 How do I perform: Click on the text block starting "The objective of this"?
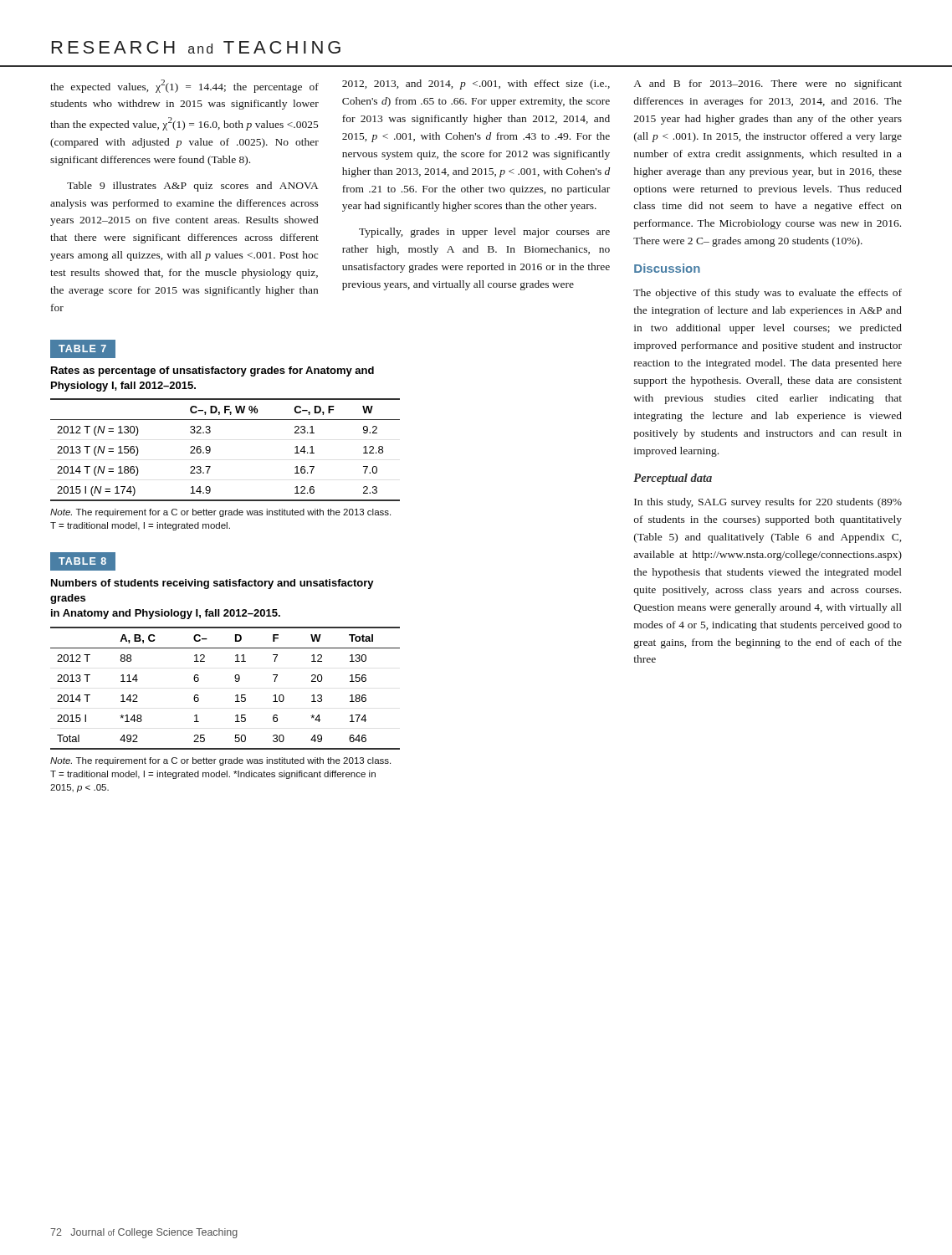pyautogui.click(x=768, y=372)
